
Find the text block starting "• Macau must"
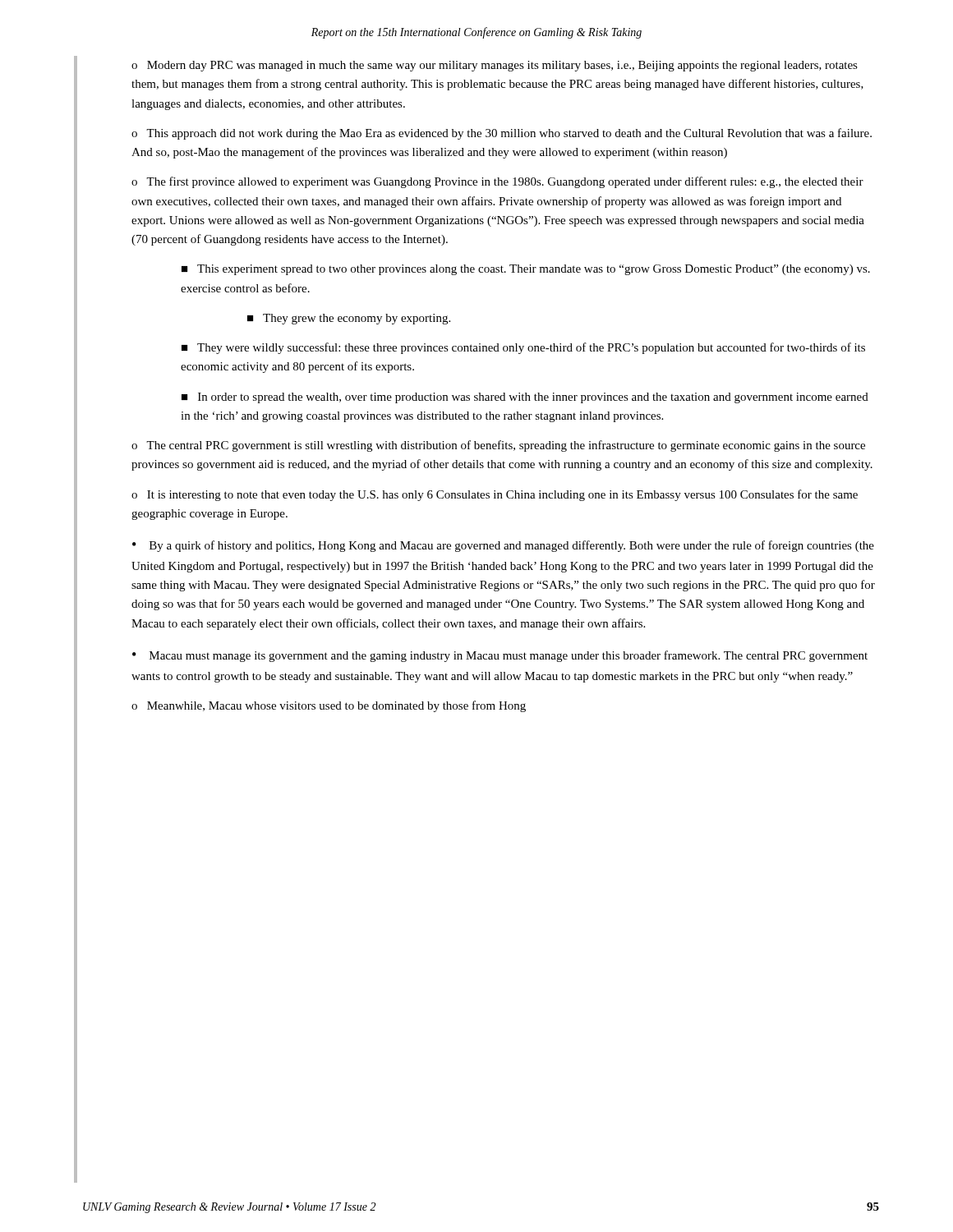[500, 664]
